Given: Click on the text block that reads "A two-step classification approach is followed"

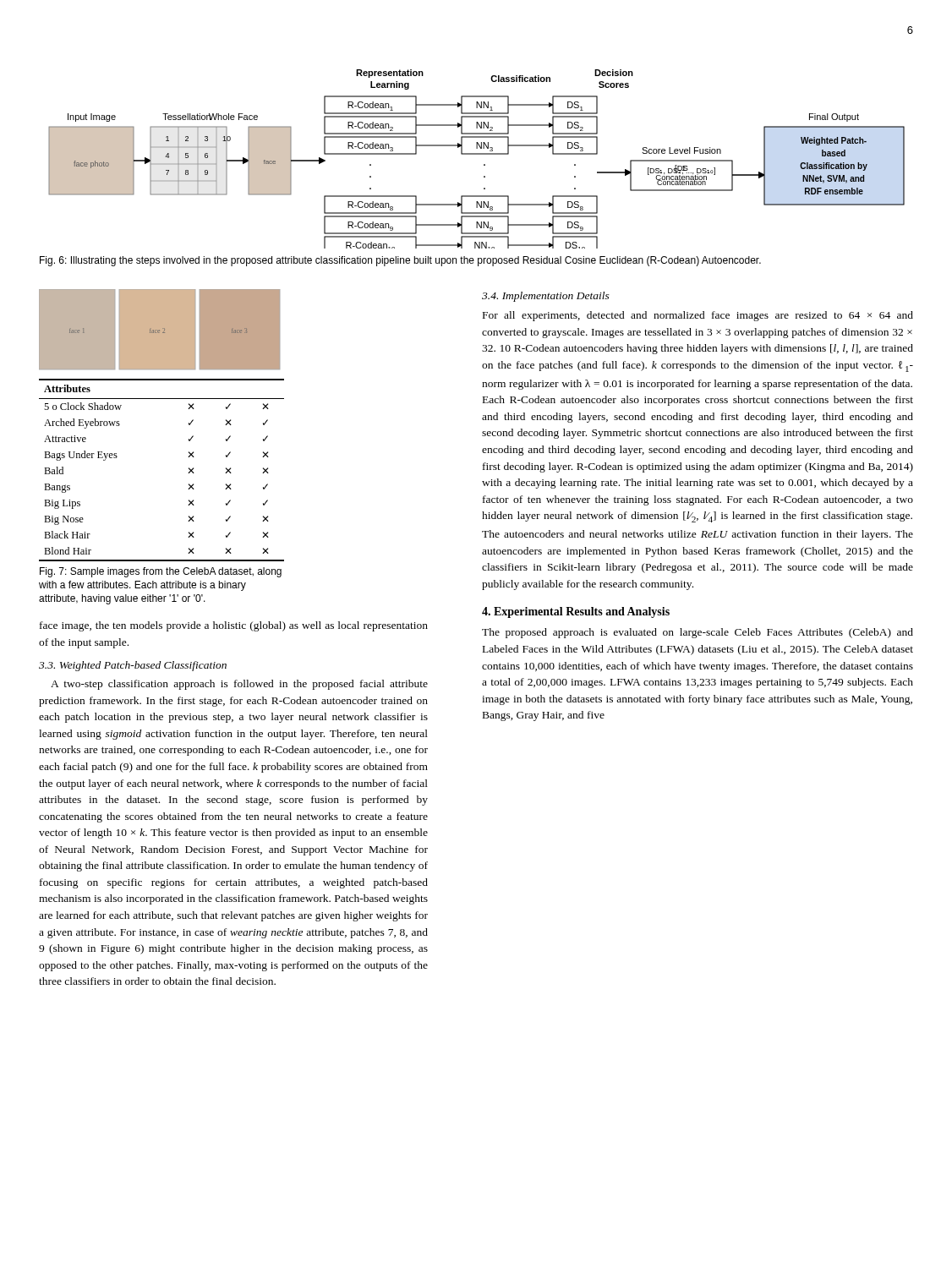Looking at the screenshot, I should pyautogui.click(x=233, y=833).
